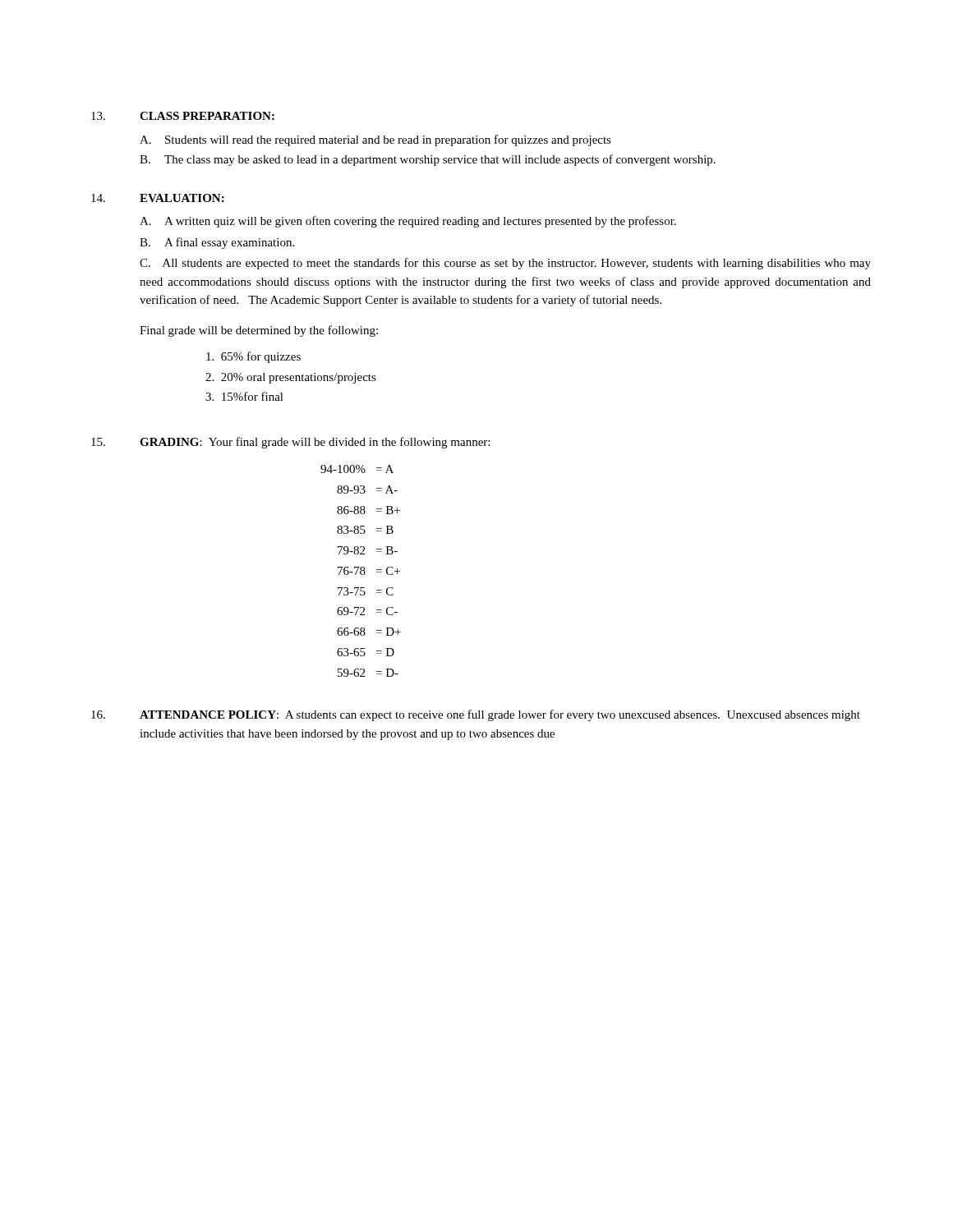Click where it says "3. 15%for final"
The image size is (953, 1232).
[244, 397]
